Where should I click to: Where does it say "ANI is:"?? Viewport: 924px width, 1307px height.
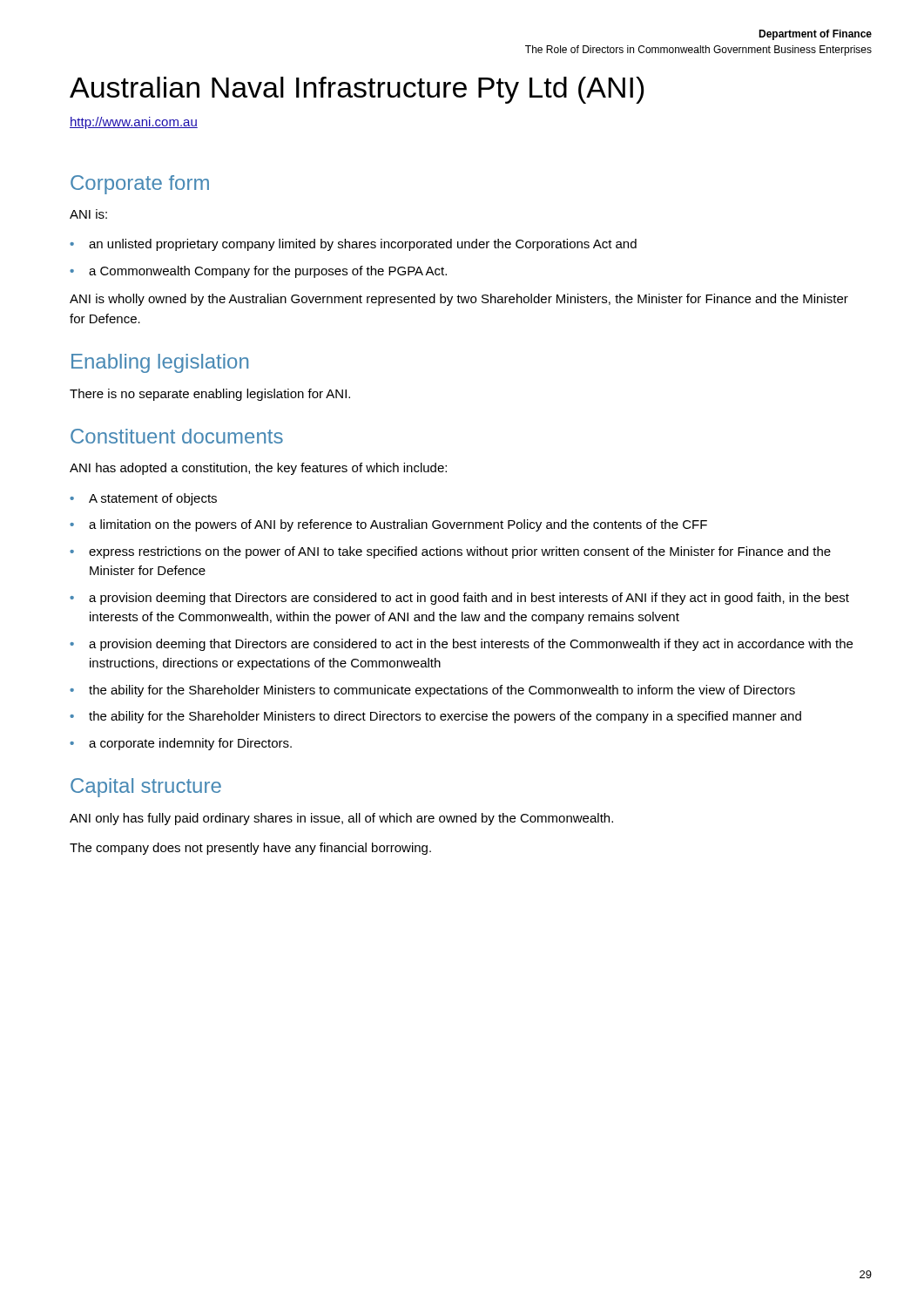coord(89,214)
